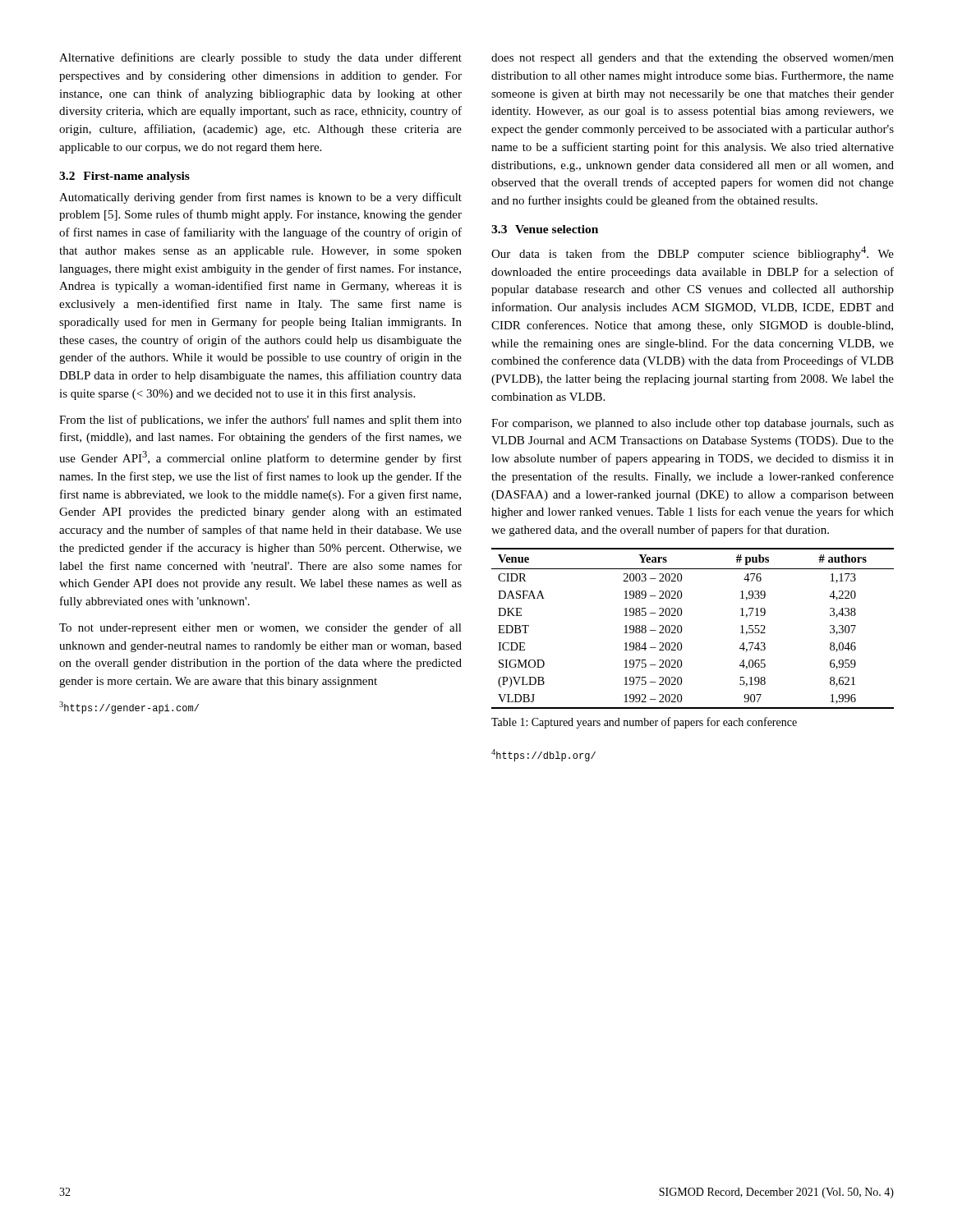This screenshot has height=1232, width=953.
Task: Click on the region starting "Automatically deriving gender from first"
Action: (260, 296)
